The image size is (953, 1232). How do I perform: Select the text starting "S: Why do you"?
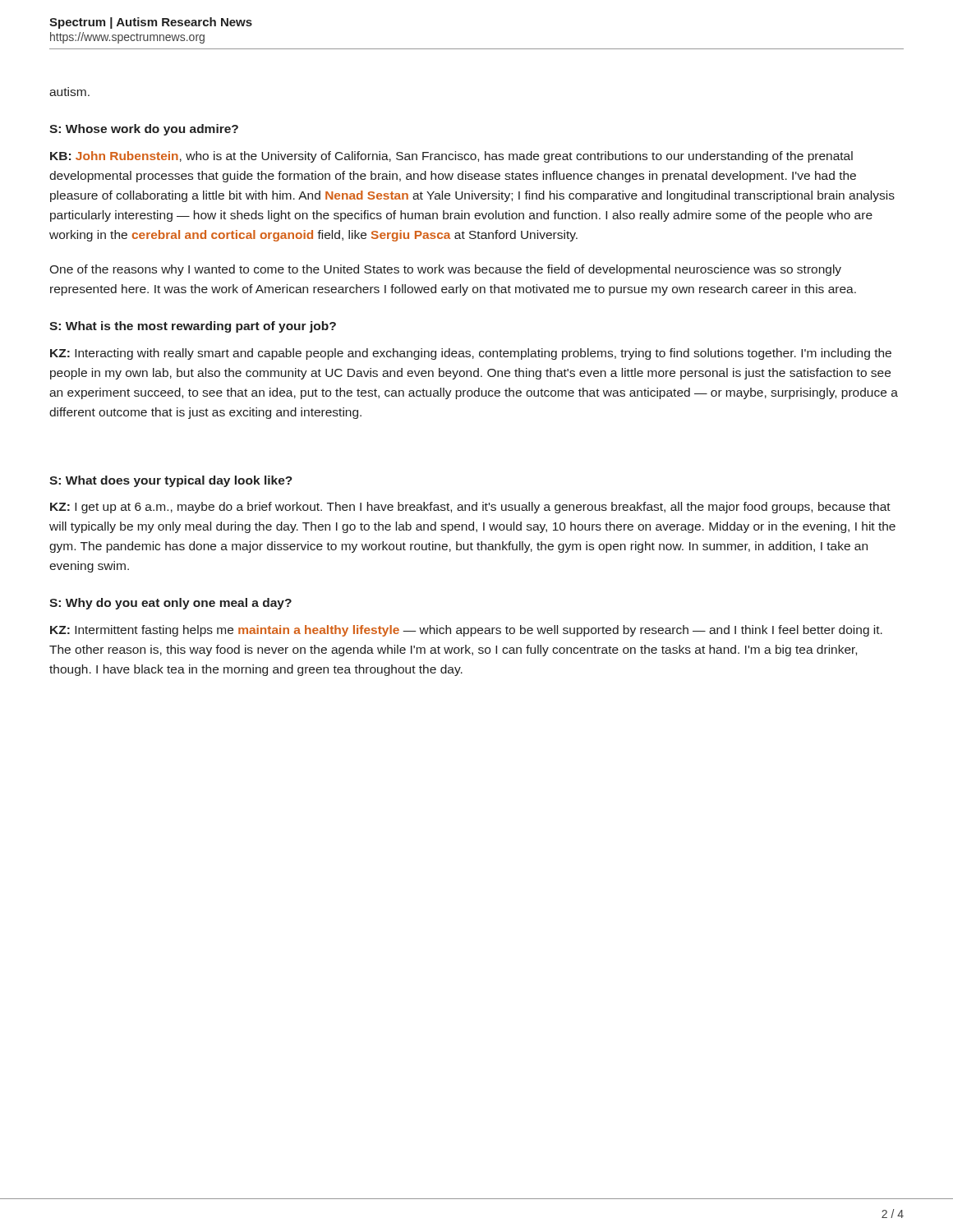[171, 603]
